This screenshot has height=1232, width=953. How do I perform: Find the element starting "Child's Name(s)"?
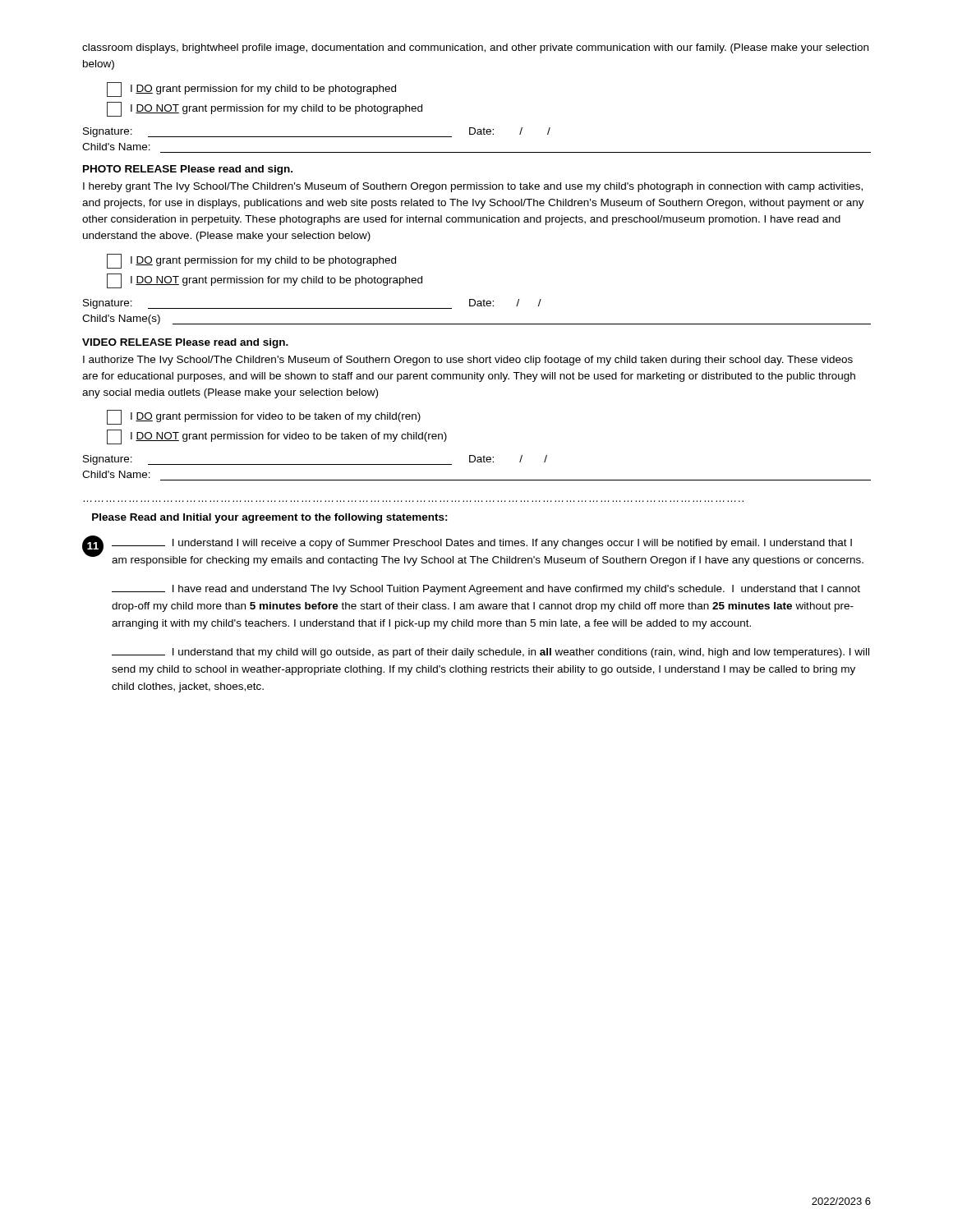tap(476, 318)
